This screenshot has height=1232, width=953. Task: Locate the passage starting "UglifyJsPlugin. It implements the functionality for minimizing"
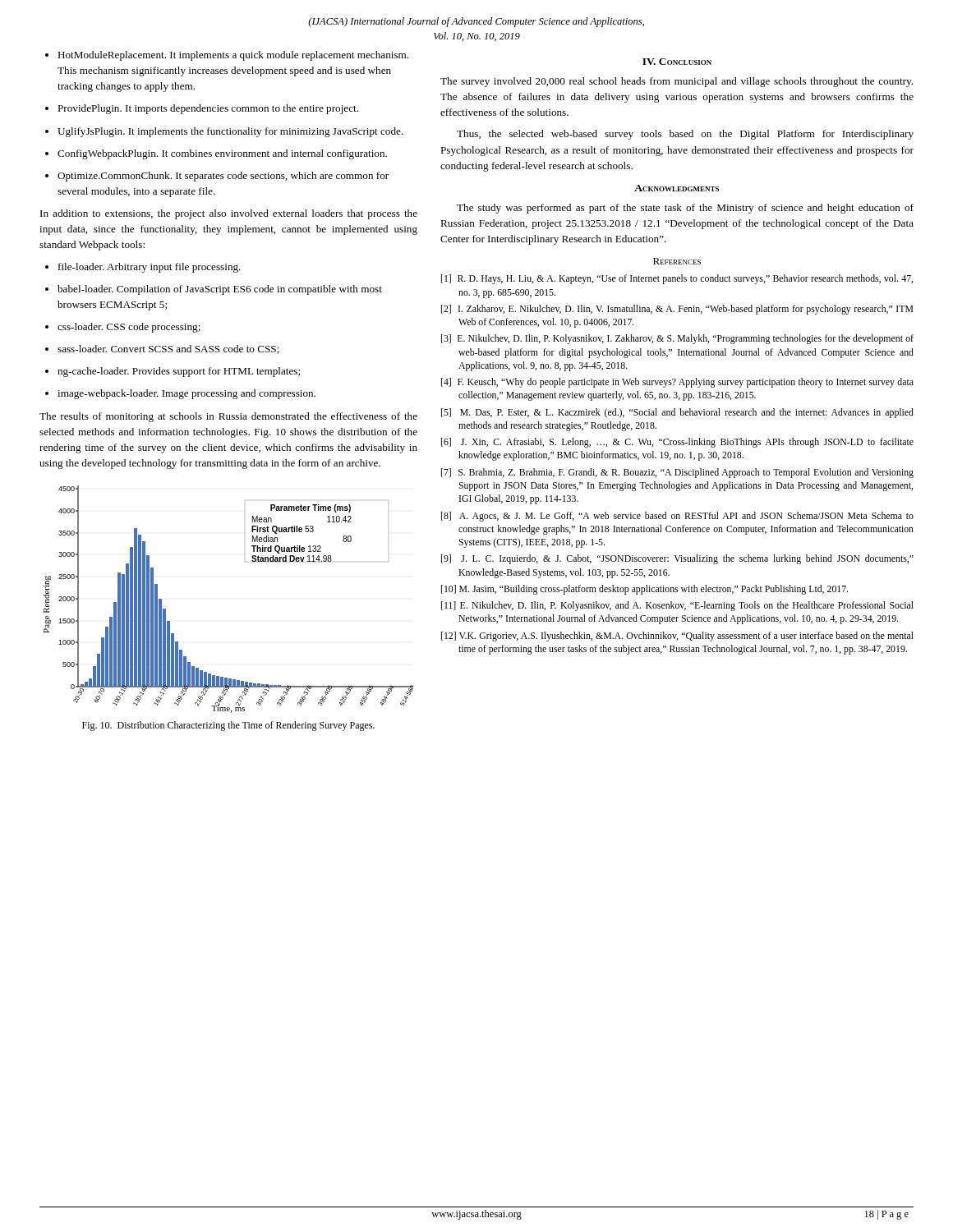pos(228,131)
